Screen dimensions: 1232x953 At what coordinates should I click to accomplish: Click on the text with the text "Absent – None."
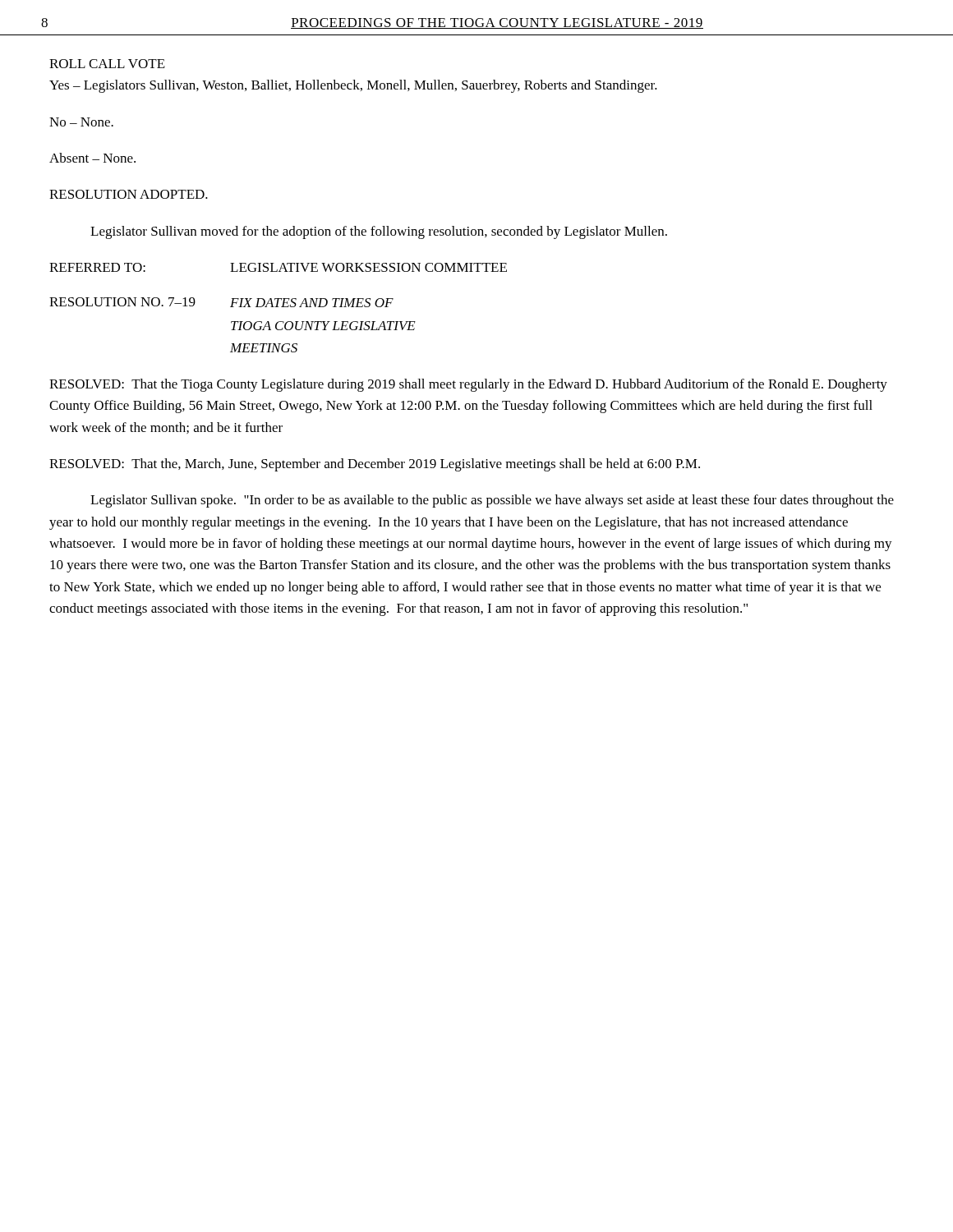click(93, 158)
